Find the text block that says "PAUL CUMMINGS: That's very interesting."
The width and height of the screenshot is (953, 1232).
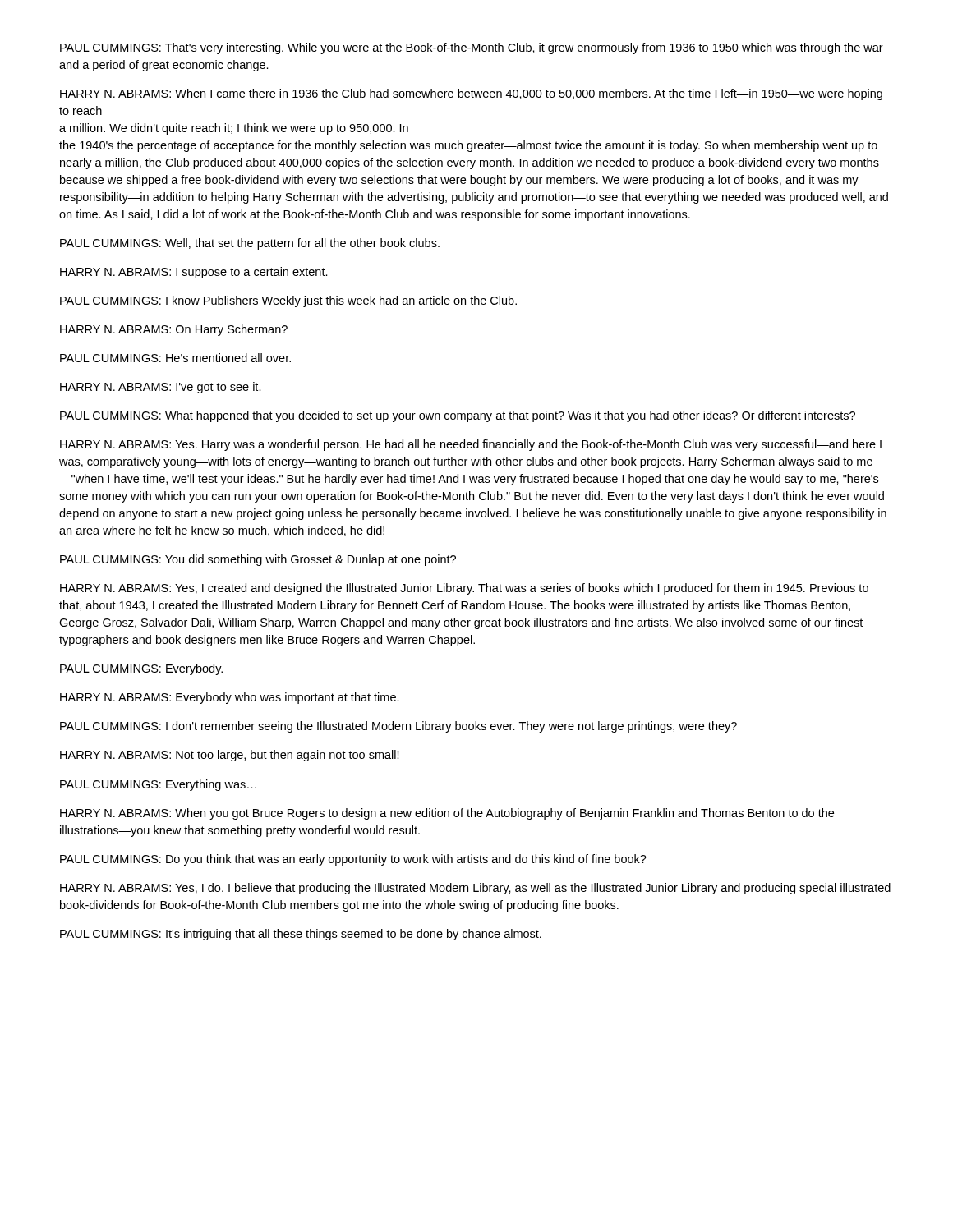471,56
